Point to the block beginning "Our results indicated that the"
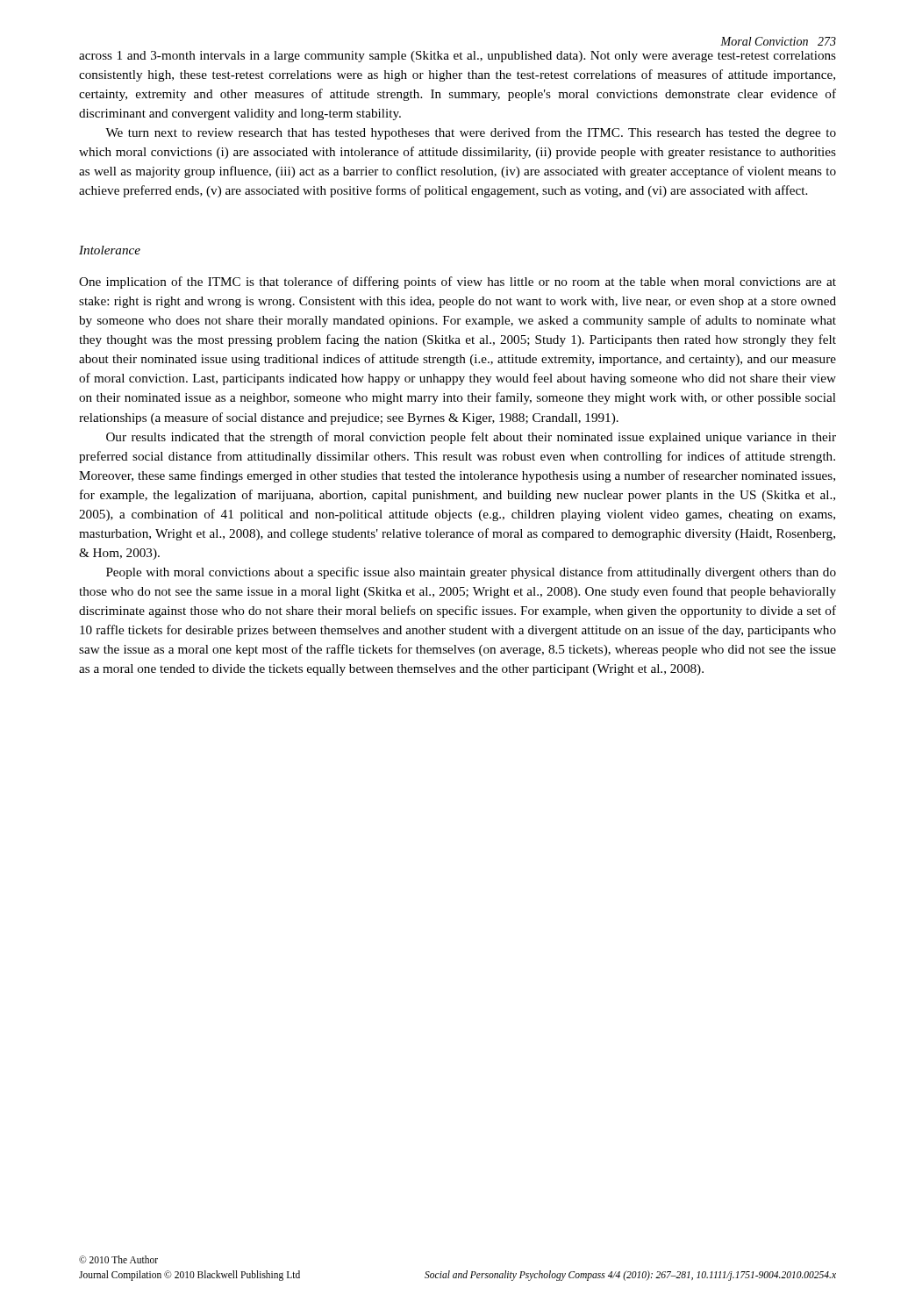 458,495
